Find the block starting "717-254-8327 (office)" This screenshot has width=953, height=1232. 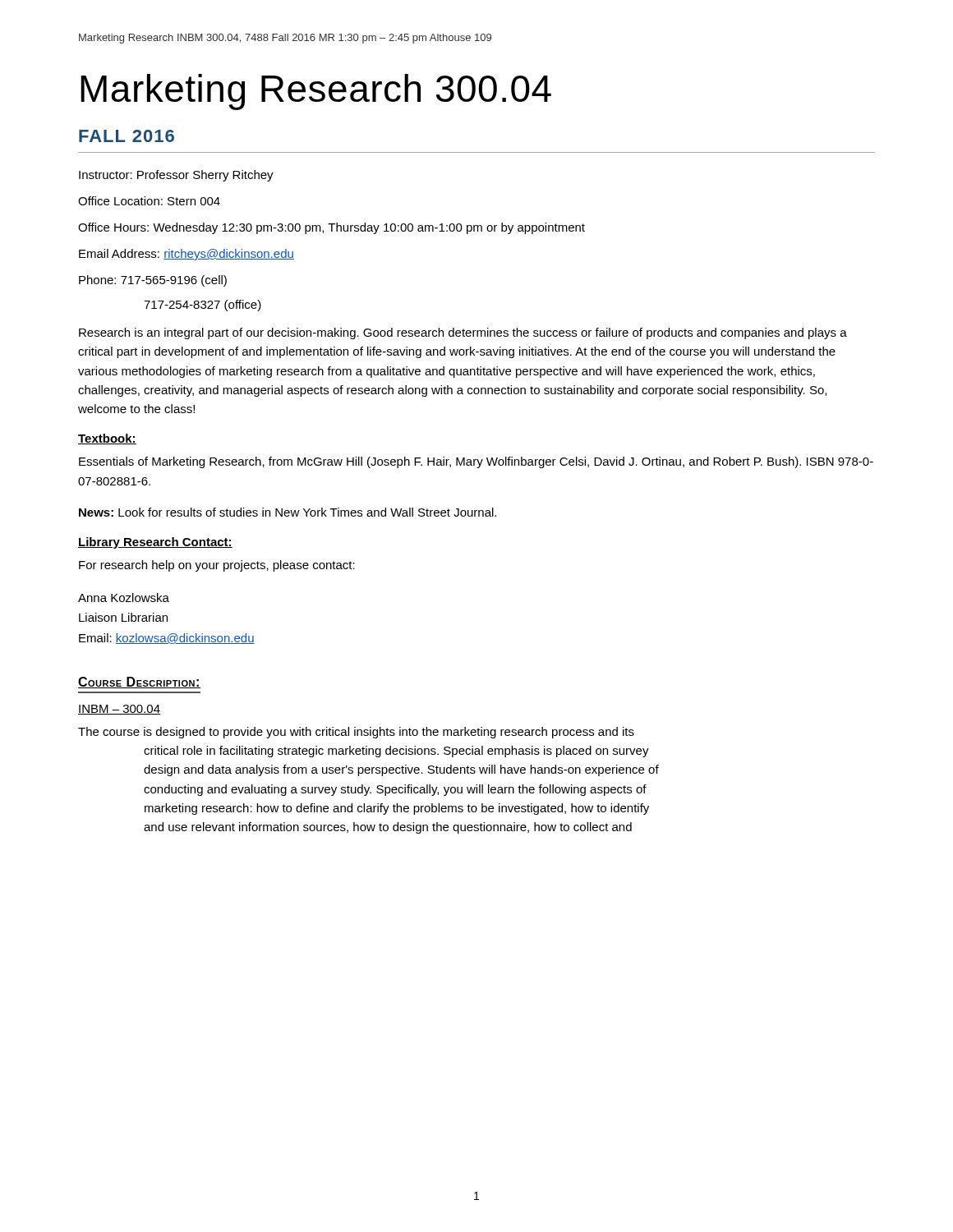(x=203, y=304)
